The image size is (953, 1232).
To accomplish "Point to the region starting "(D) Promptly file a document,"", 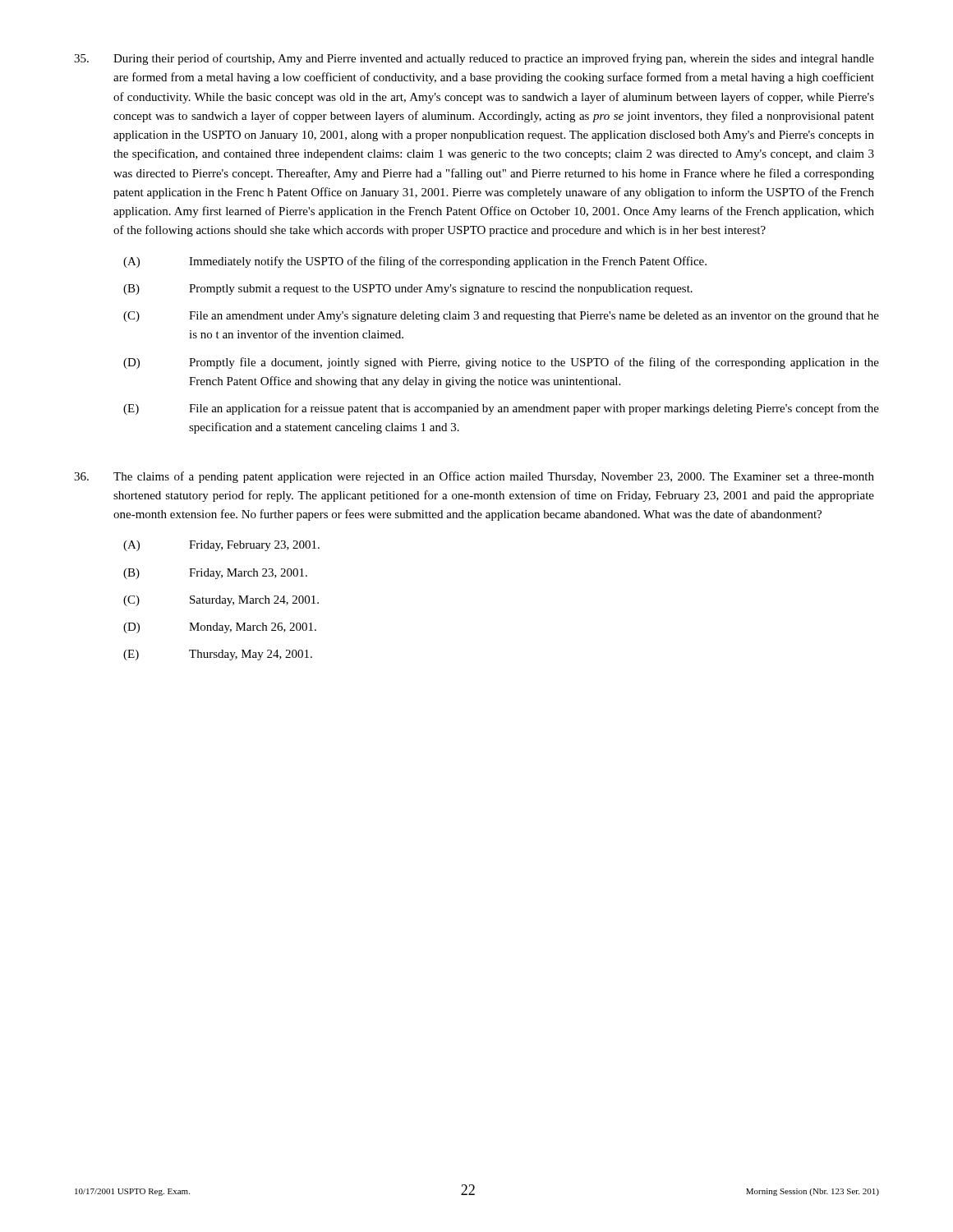I will tap(476, 372).
